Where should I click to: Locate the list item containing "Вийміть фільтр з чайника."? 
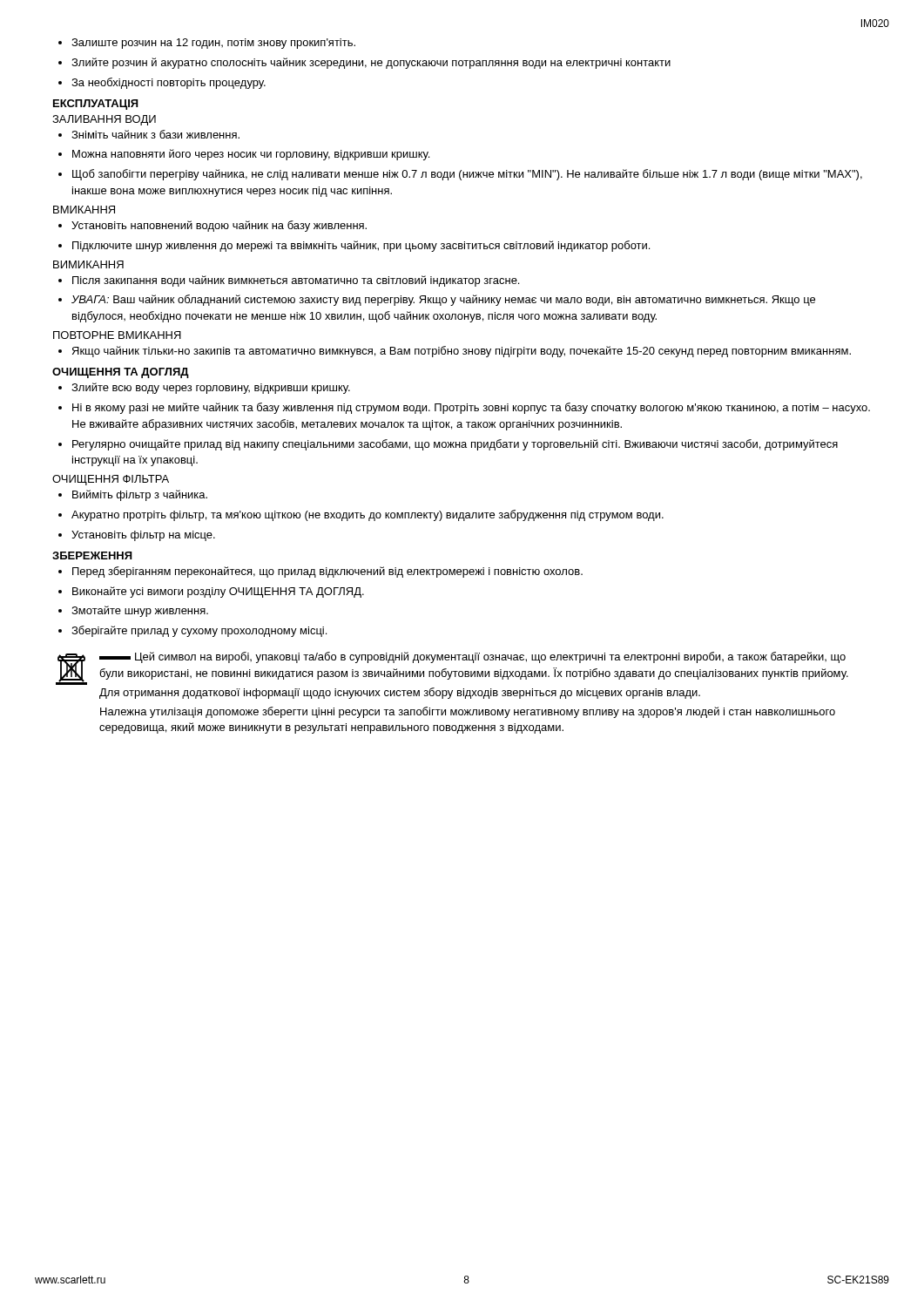tap(133, 495)
